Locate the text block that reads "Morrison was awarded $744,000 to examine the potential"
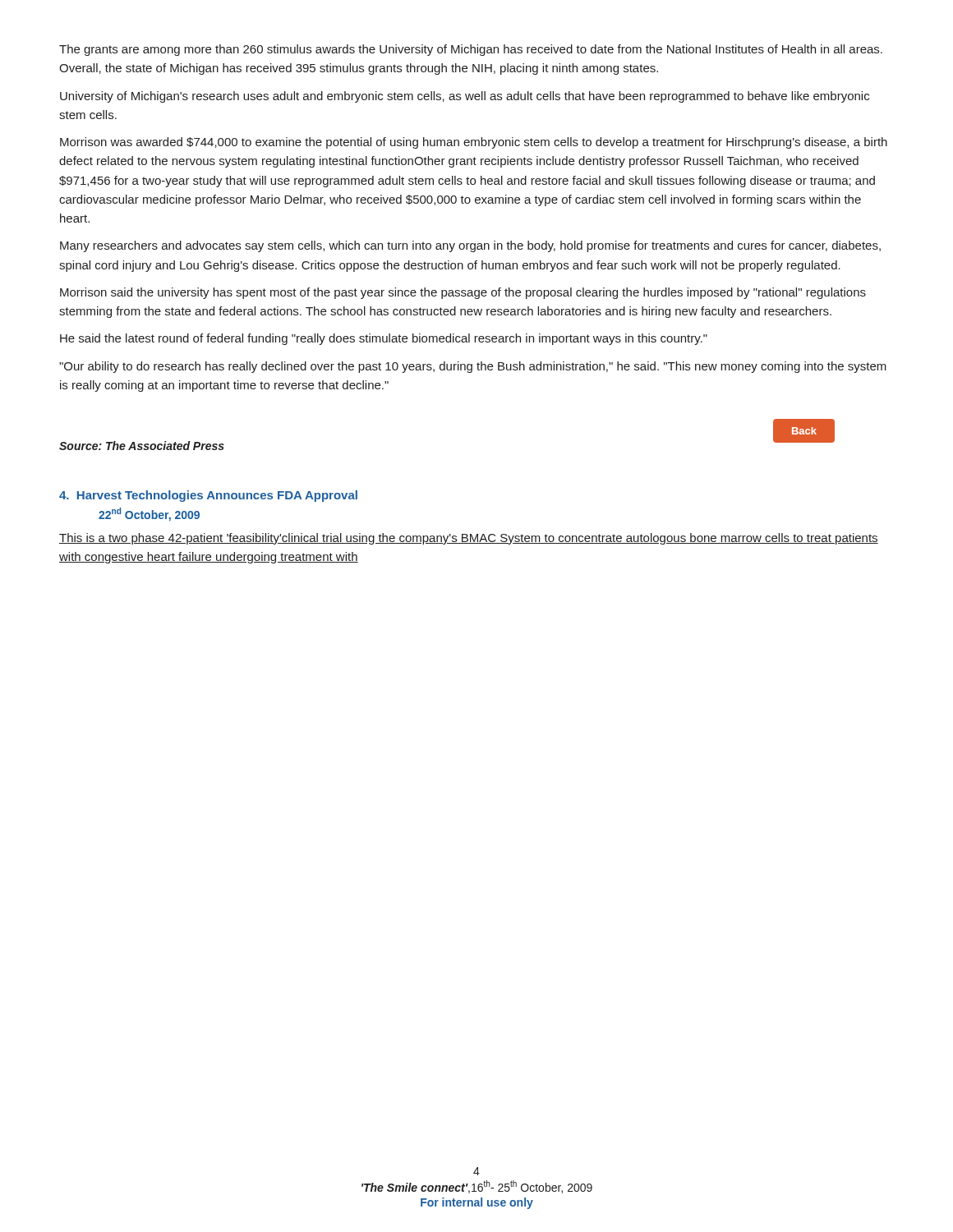This screenshot has height=1232, width=953. (x=473, y=180)
